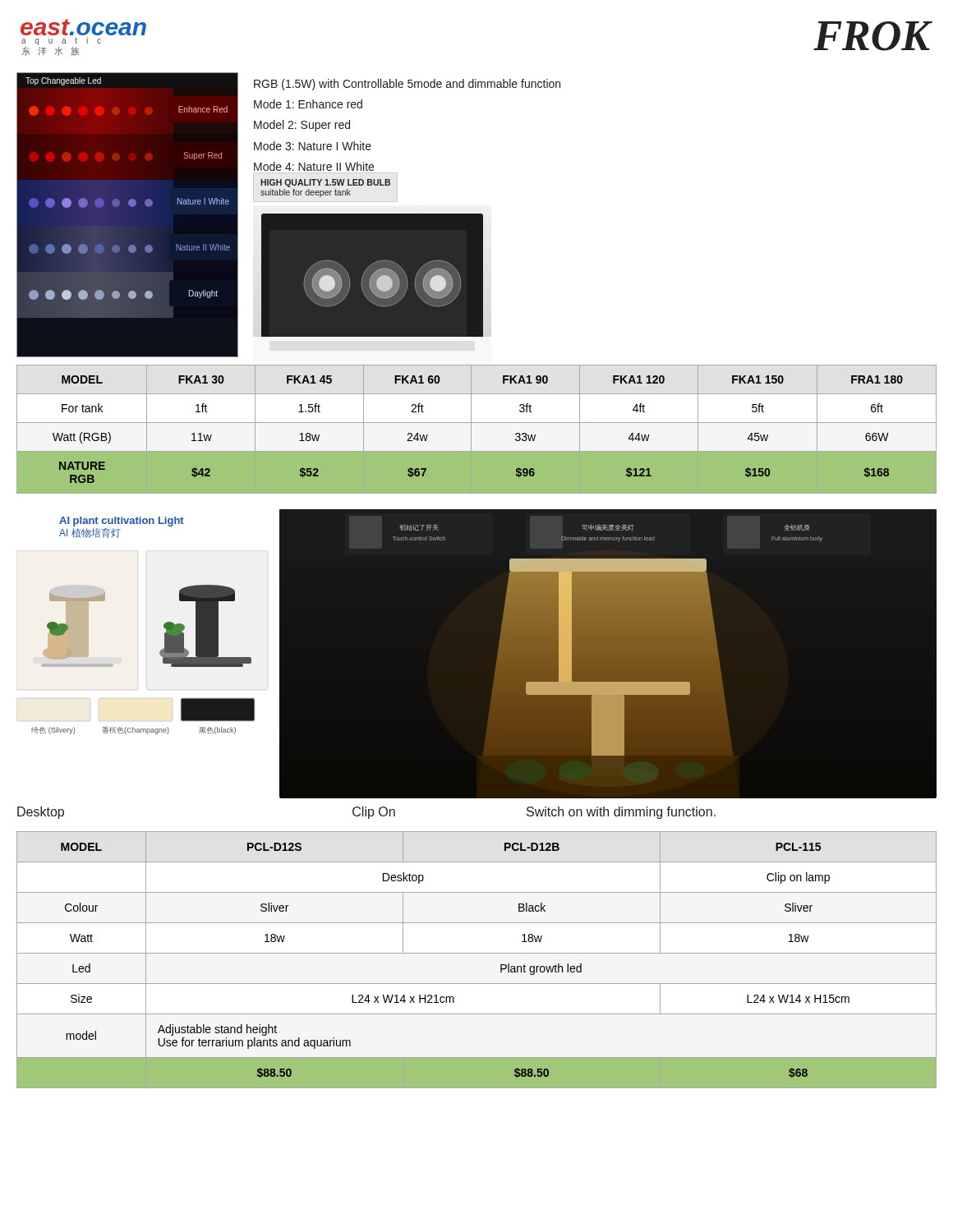Screen dimensions: 1232x953
Task: Locate the table with the text "Plant growth led"
Action: [476, 960]
